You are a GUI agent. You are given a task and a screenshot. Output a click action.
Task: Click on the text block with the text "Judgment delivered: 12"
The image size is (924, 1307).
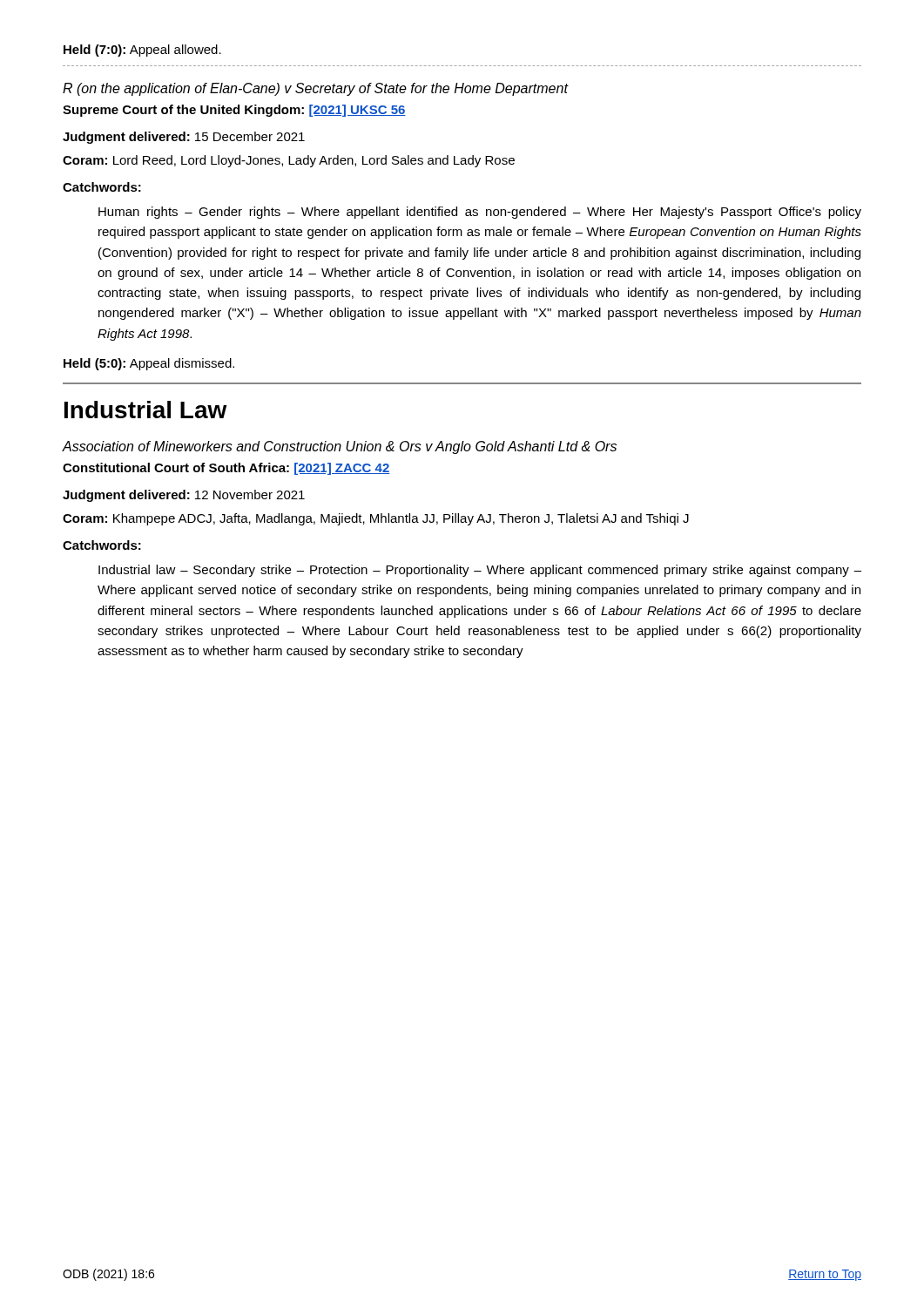click(x=184, y=495)
